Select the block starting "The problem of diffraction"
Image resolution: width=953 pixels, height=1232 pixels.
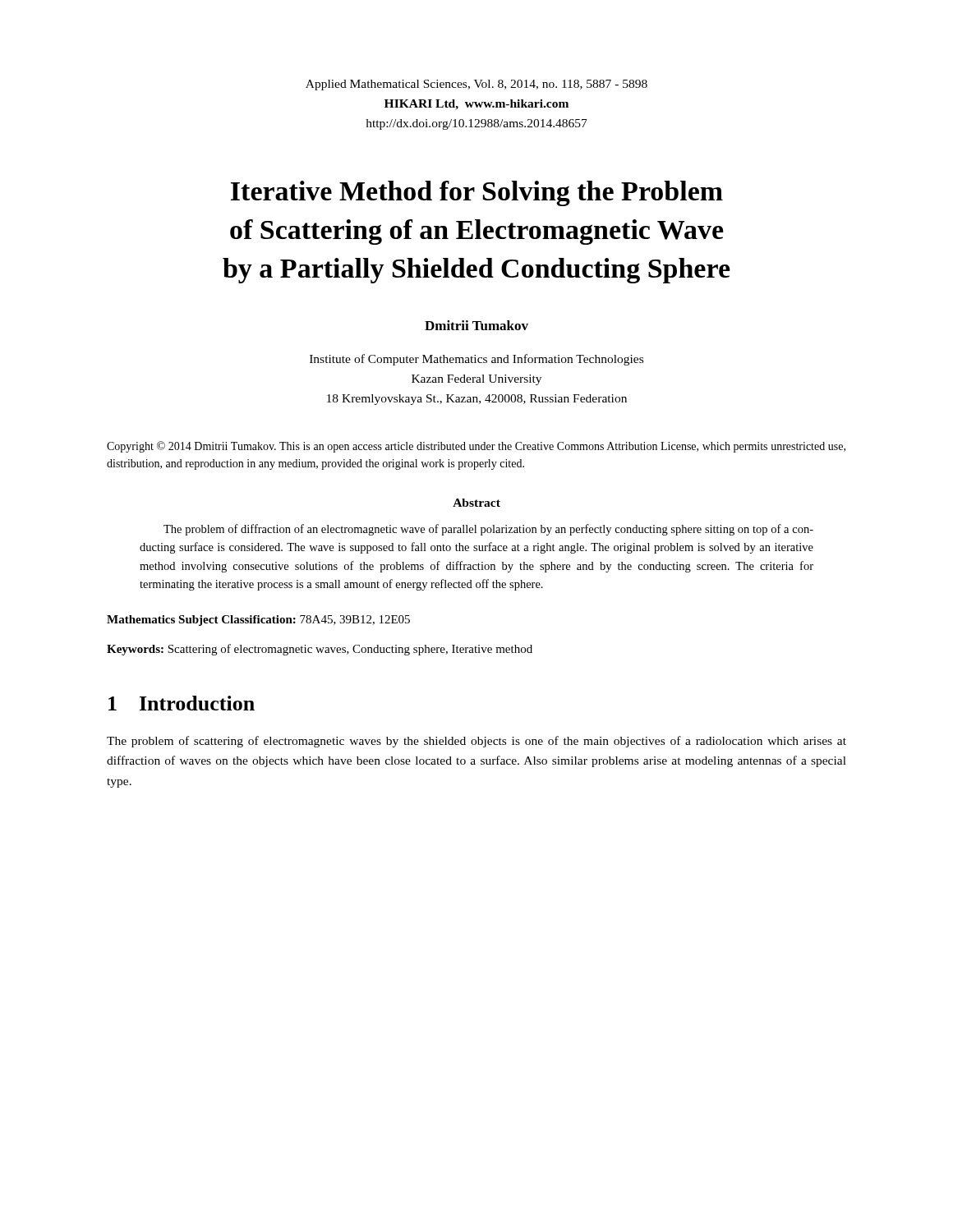(x=476, y=556)
